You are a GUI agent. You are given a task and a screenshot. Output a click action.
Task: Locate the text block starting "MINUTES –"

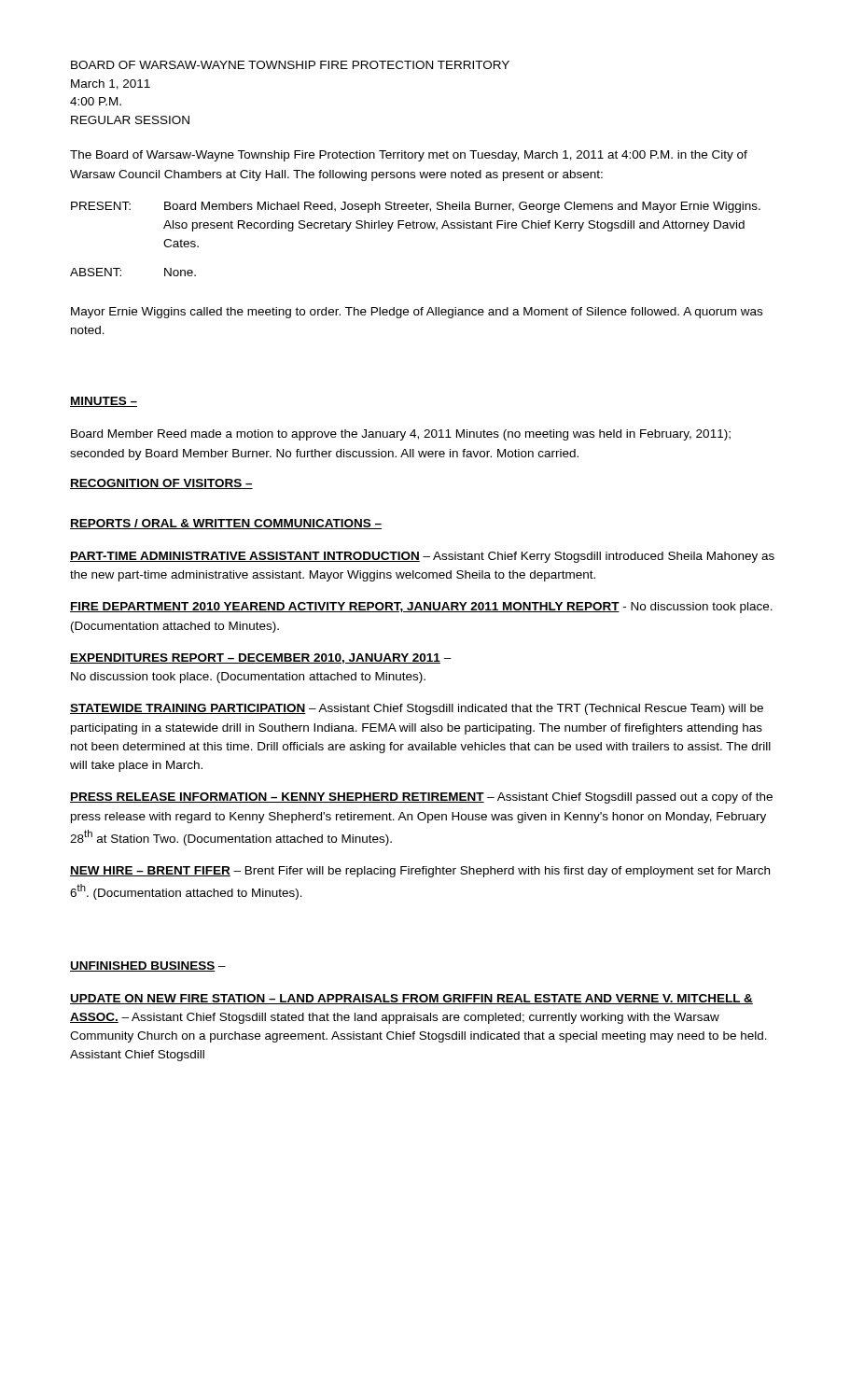[104, 401]
